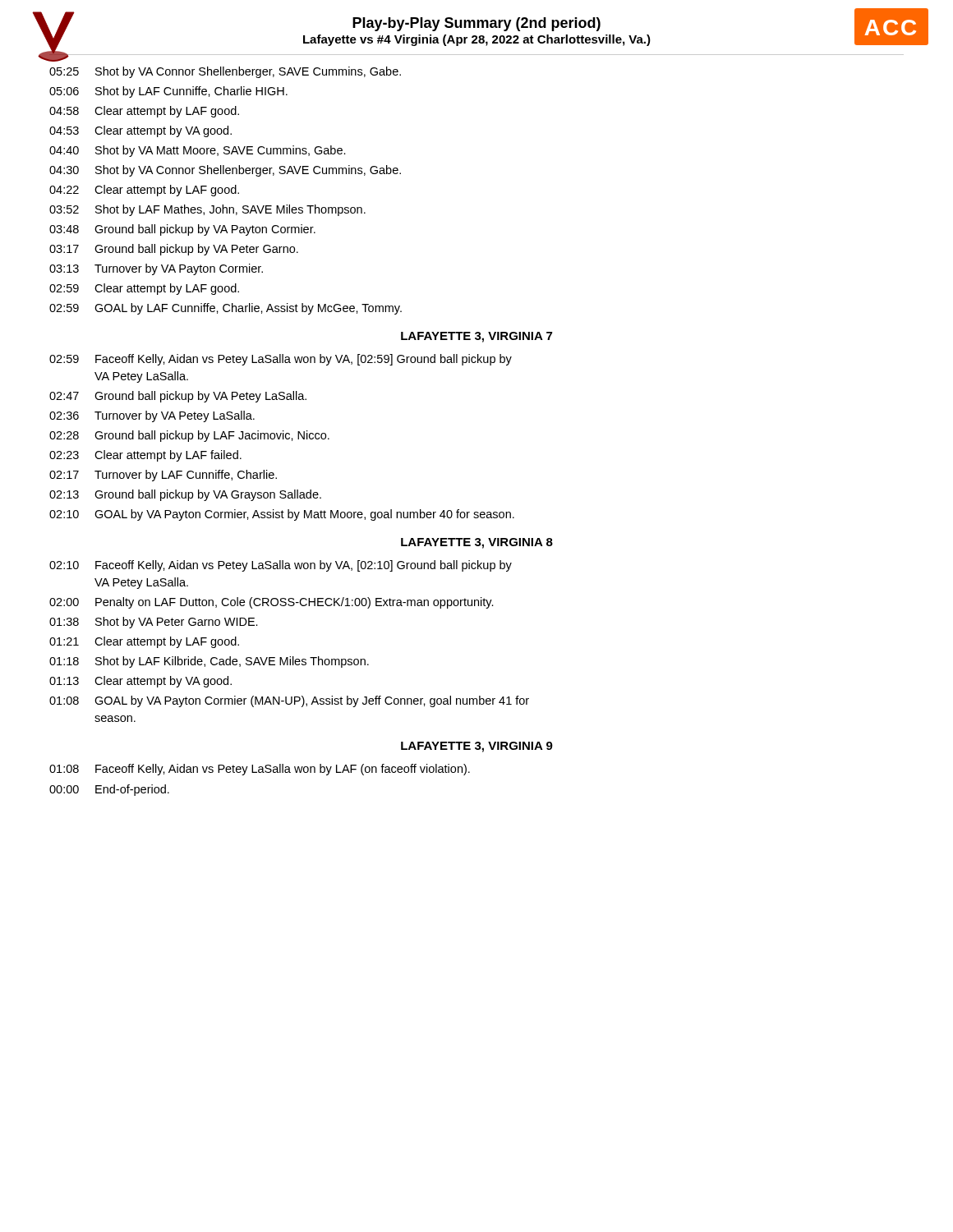Screen dimensions: 1232x953
Task: Point to the text block starting "01:18 Shot by LAF Kilbride, Cade, SAVE"
Action: click(x=209, y=662)
